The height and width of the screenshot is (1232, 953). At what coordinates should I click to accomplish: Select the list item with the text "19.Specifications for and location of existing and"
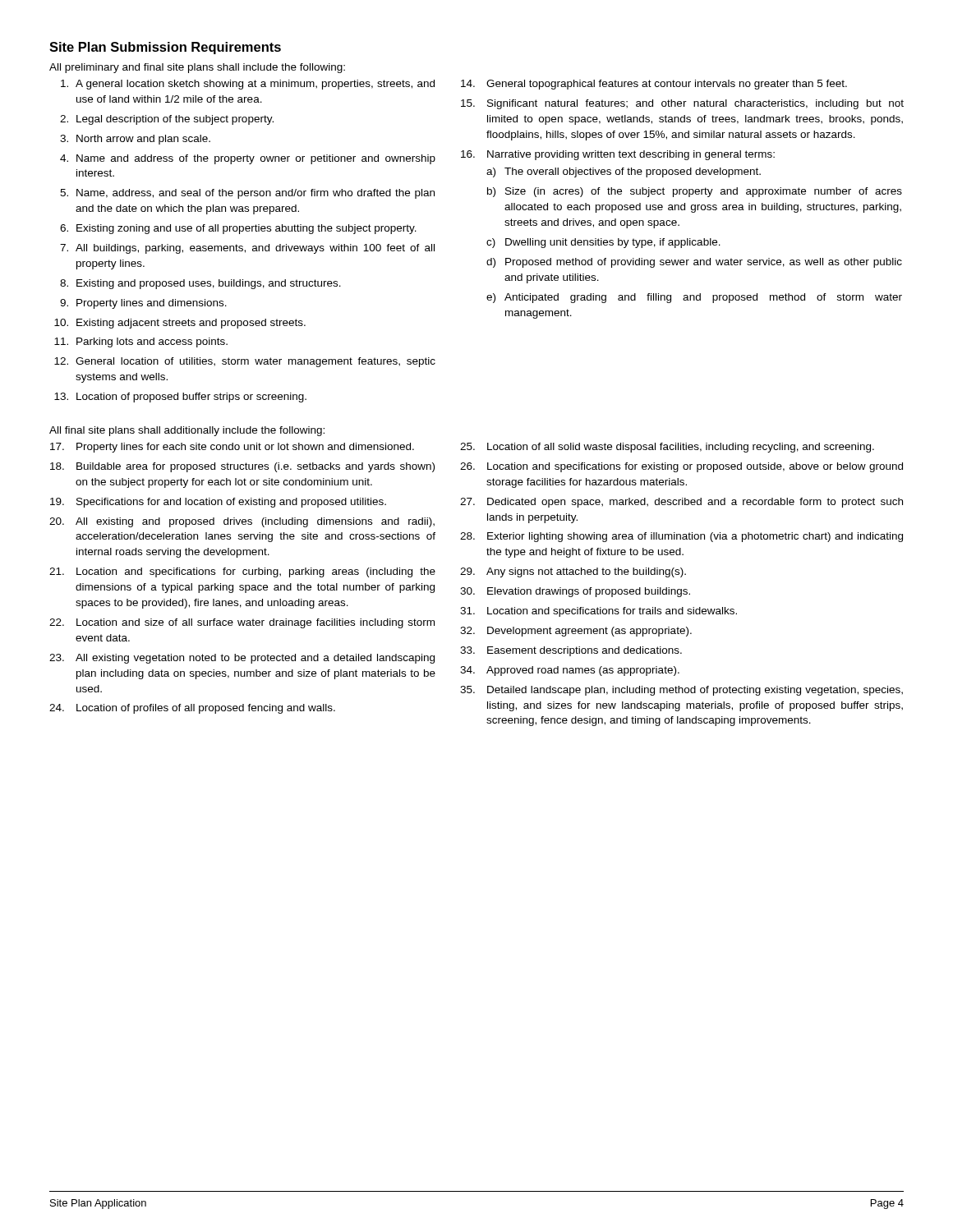point(242,502)
